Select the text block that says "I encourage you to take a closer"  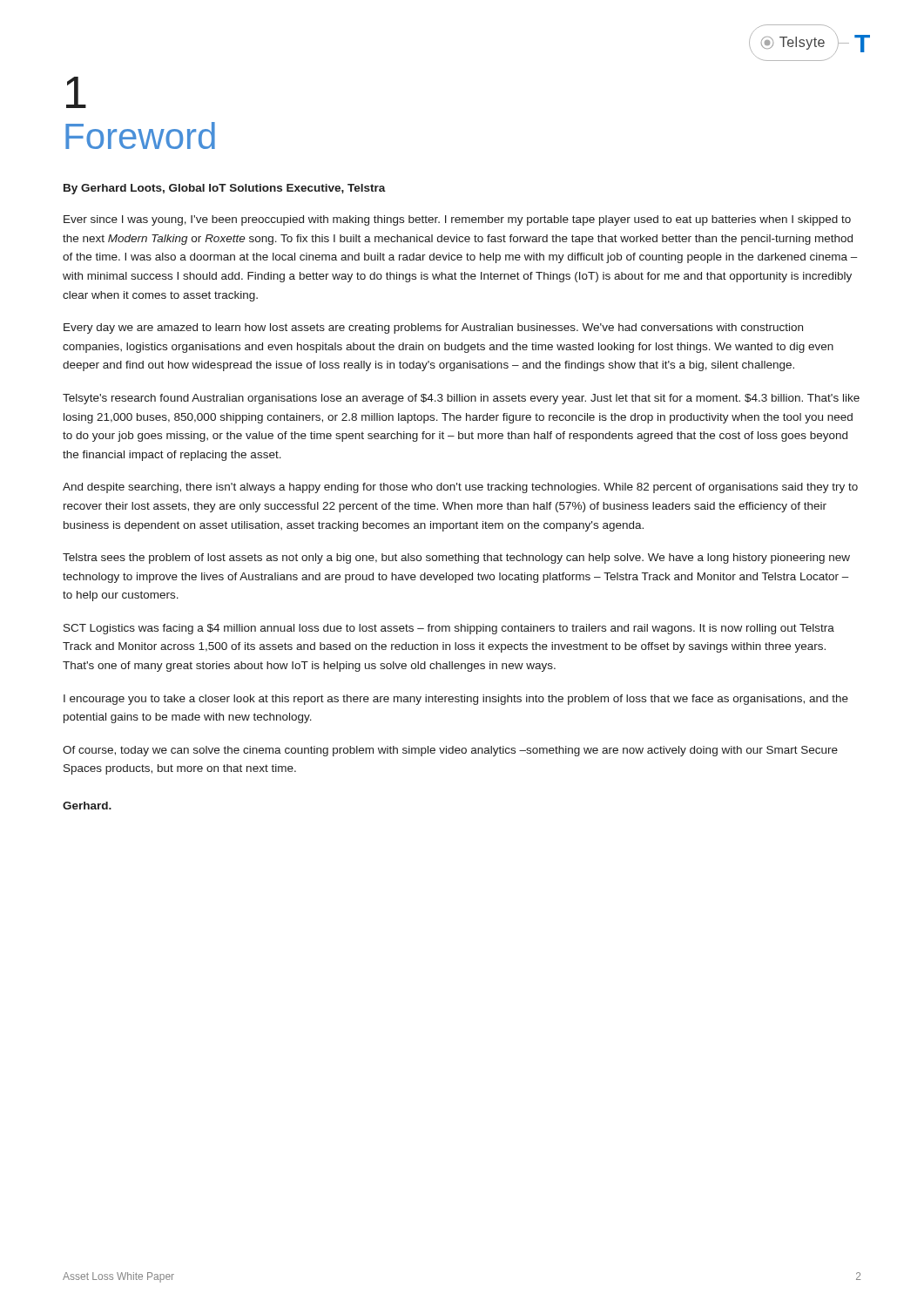455,707
